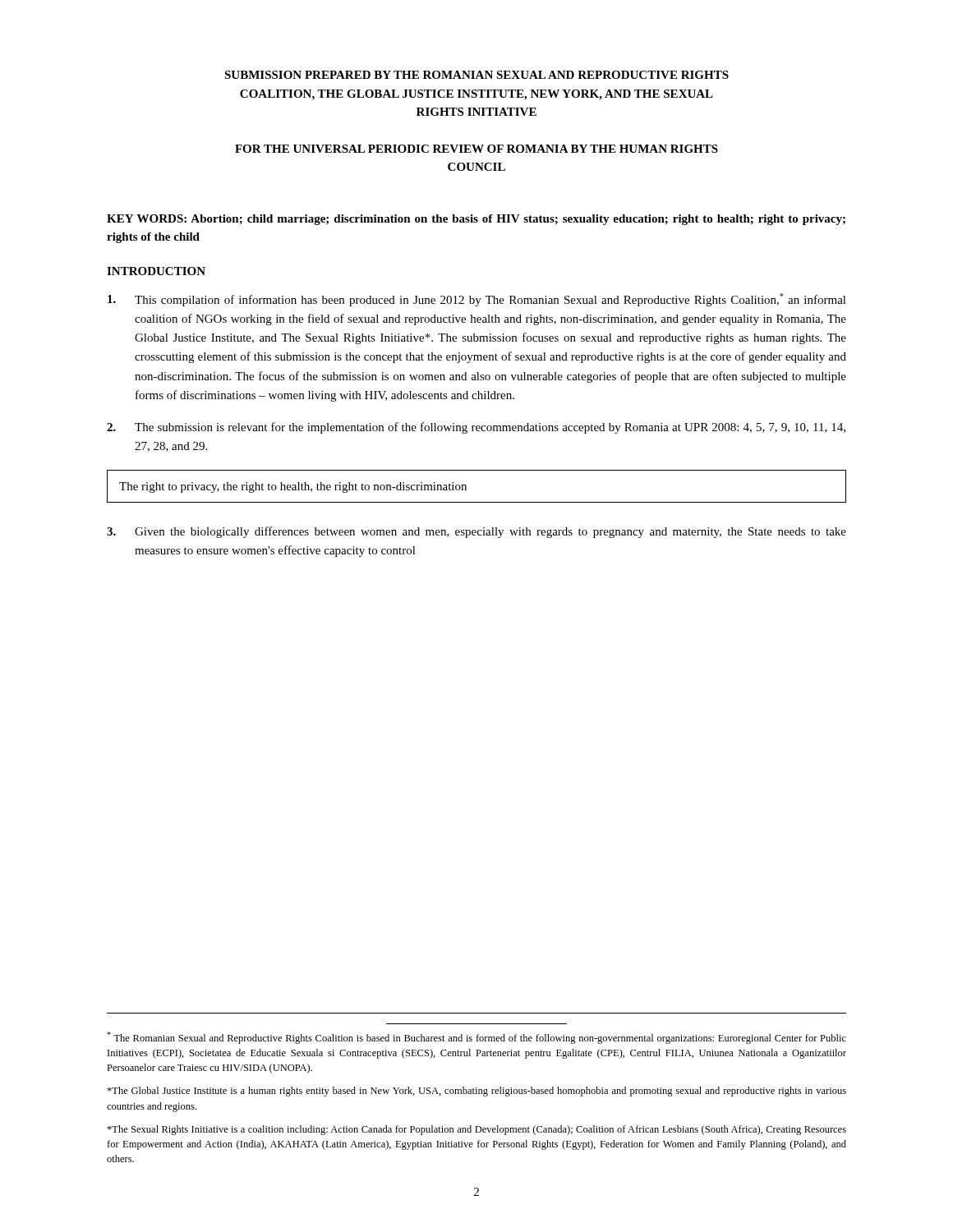
Task: Find the block on this page that starts "3. Given the biologically differences between women"
Action: pos(476,541)
